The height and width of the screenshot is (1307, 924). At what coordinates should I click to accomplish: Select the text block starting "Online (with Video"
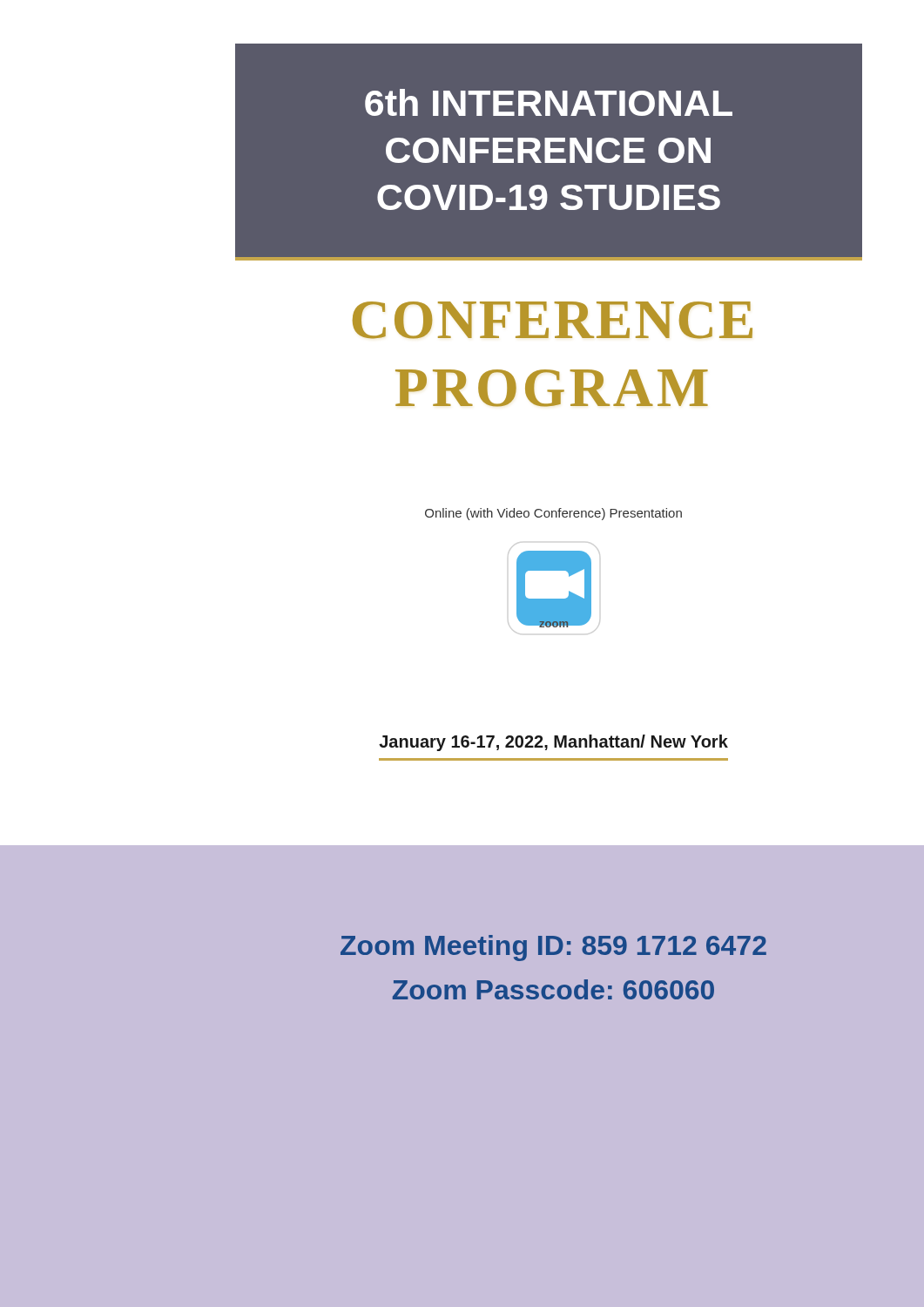tap(553, 513)
